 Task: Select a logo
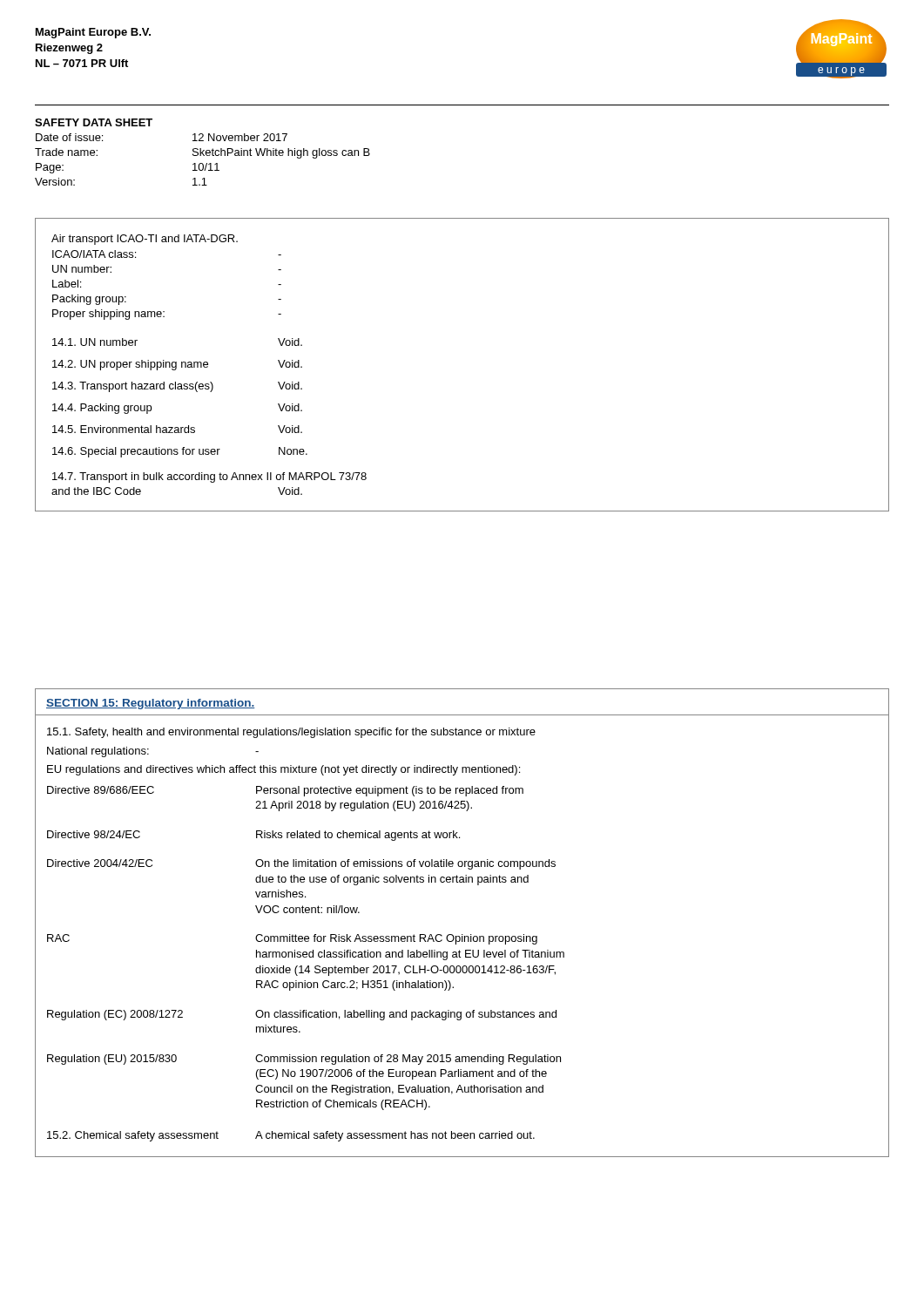click(x=841, y=52)
